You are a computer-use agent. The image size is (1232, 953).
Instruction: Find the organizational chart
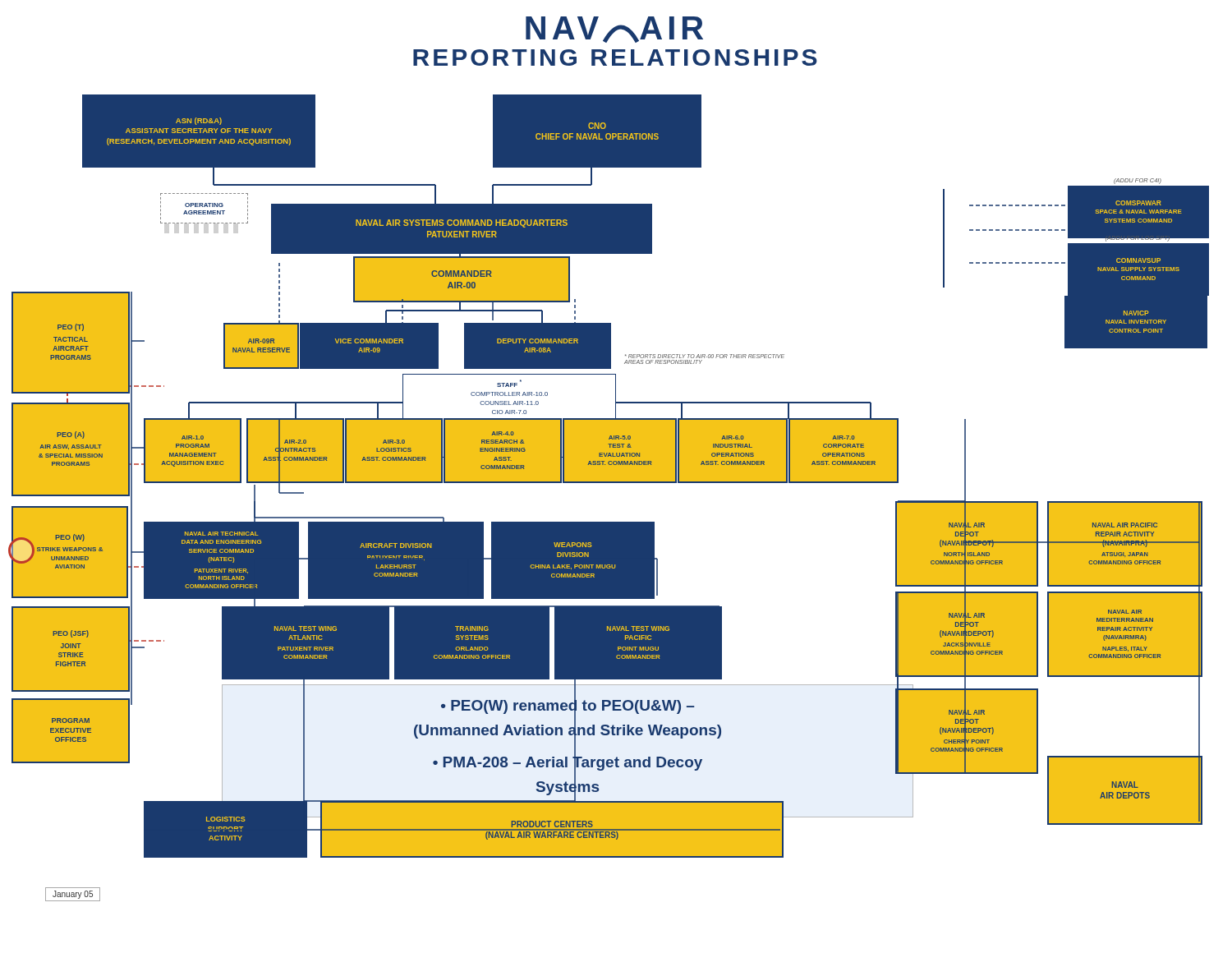point(616,476)
